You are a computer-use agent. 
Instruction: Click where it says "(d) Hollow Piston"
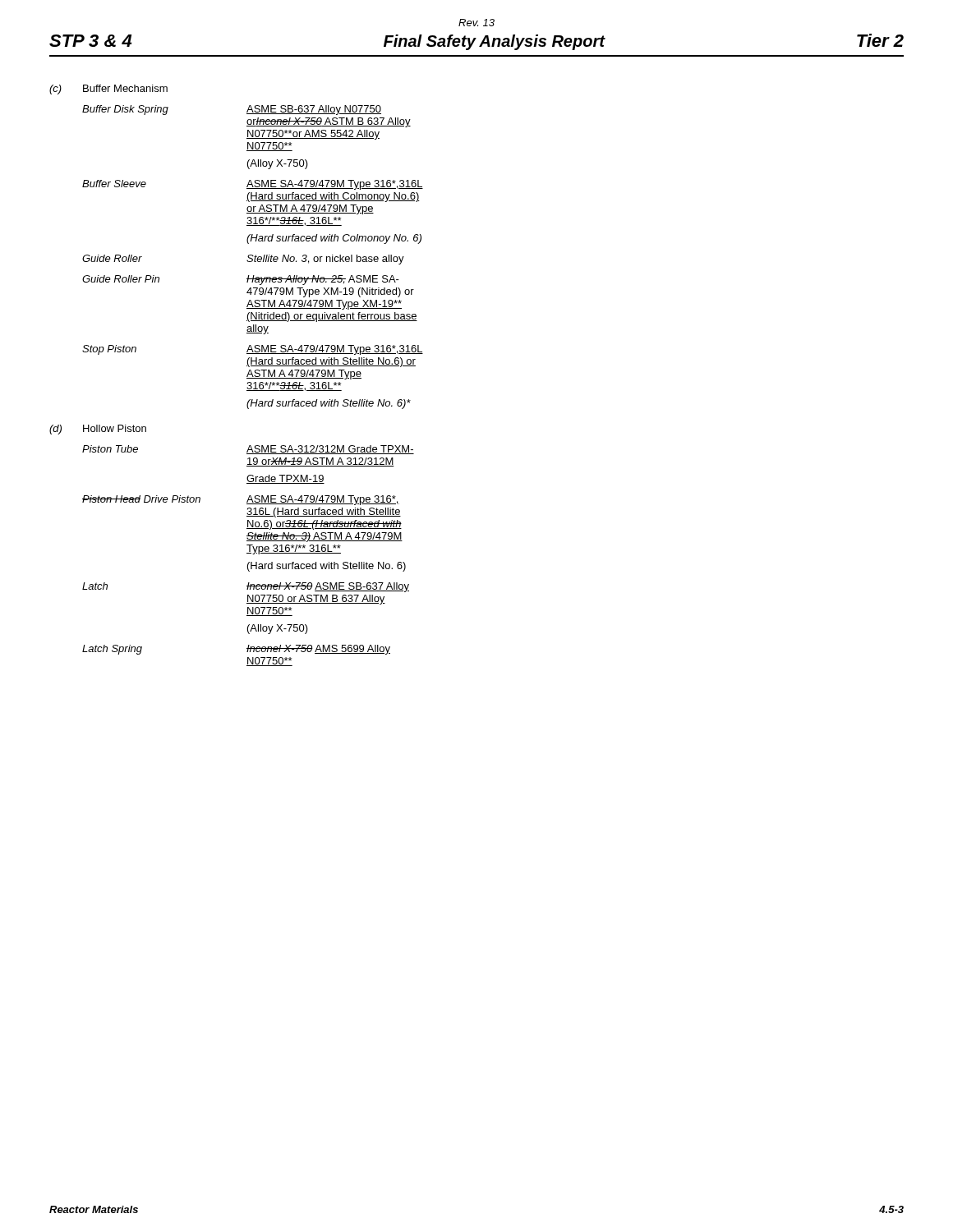click(x=98, y=428)
